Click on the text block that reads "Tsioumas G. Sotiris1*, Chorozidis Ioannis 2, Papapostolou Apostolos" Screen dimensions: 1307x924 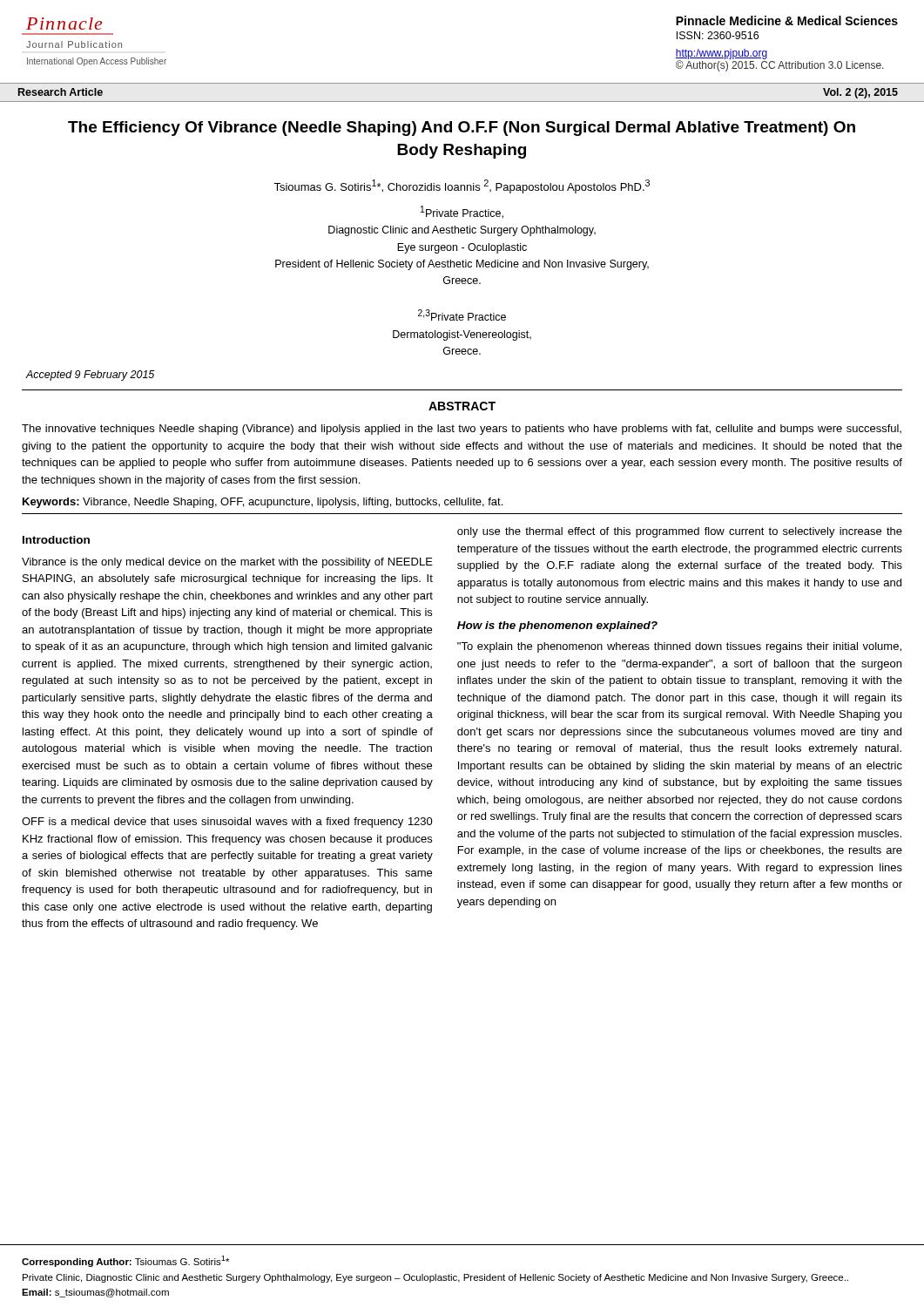(x=462, y=186)
